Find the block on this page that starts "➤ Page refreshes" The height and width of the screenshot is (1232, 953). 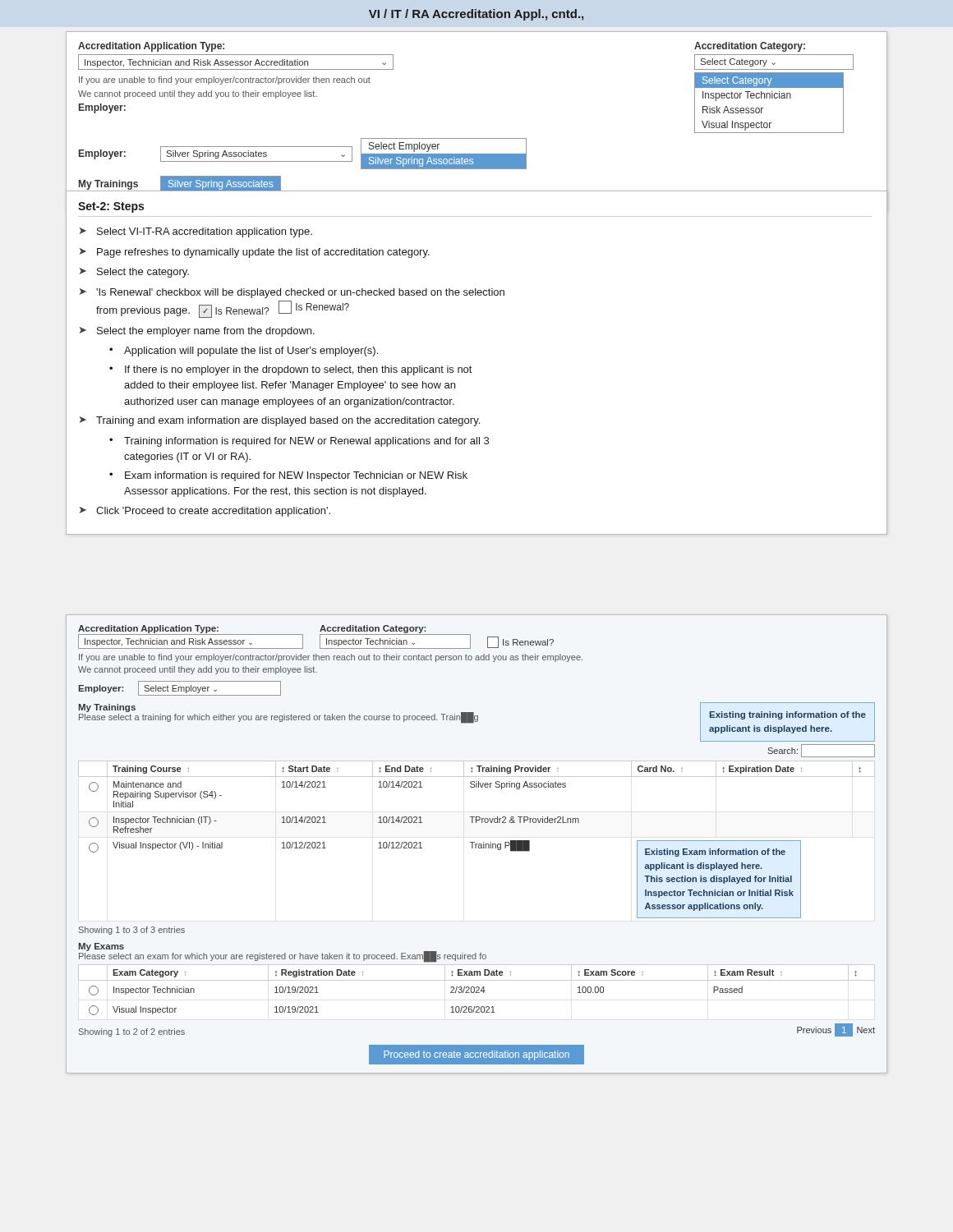[x=255, y=253]
